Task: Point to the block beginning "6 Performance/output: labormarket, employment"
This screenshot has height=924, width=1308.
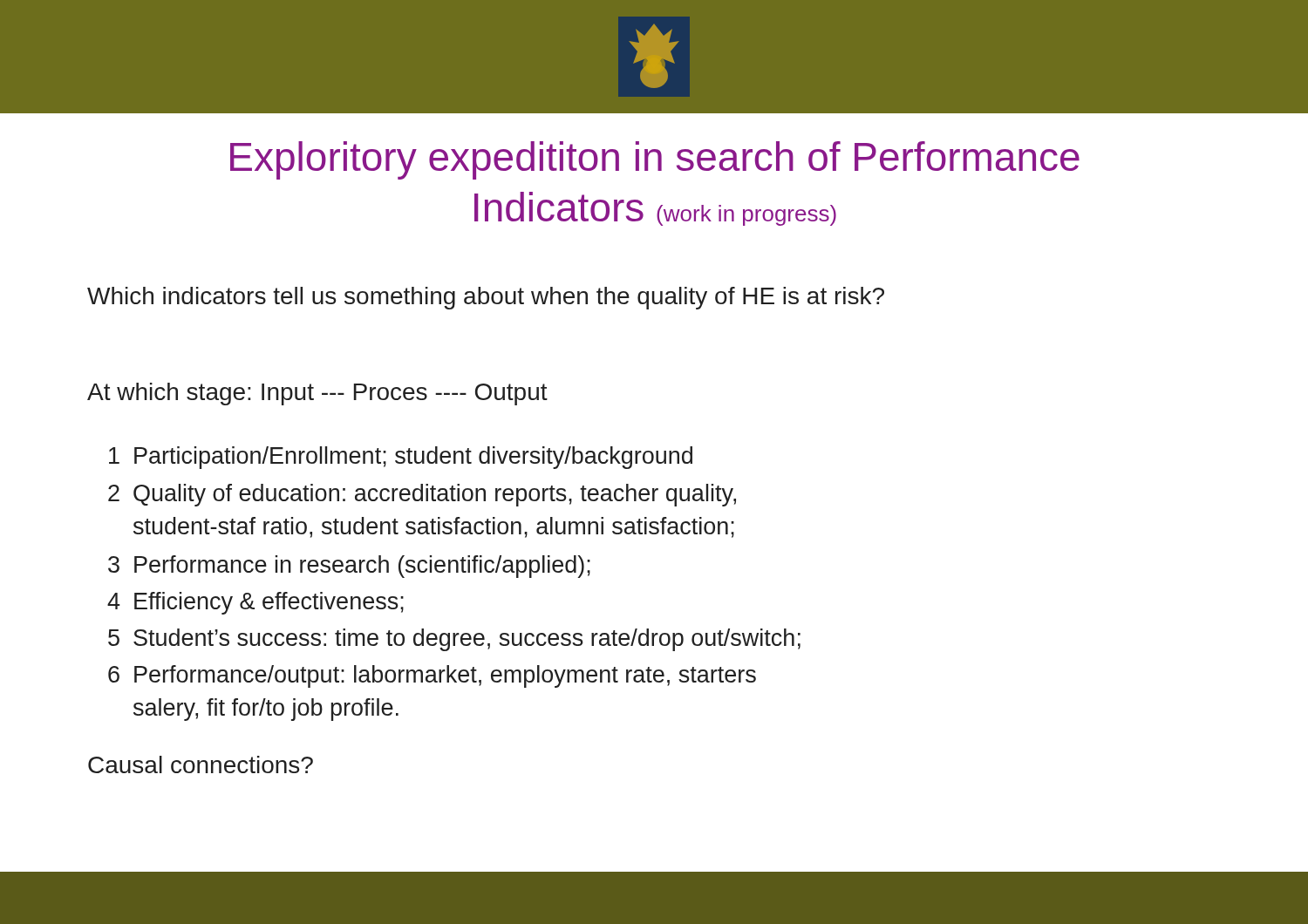Action: coord(422,692)
